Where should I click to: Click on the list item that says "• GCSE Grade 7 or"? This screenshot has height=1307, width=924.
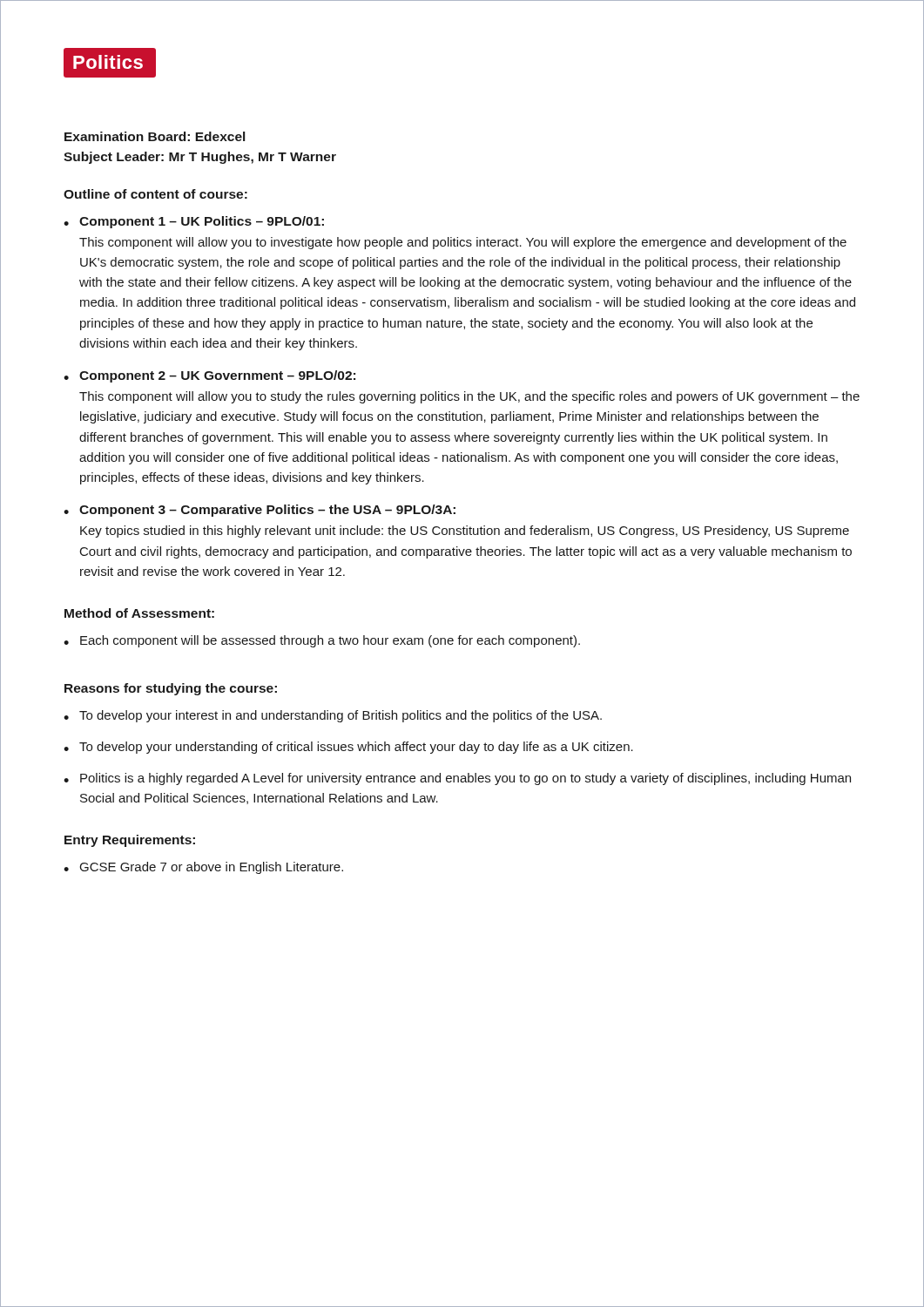click(203, 868)
